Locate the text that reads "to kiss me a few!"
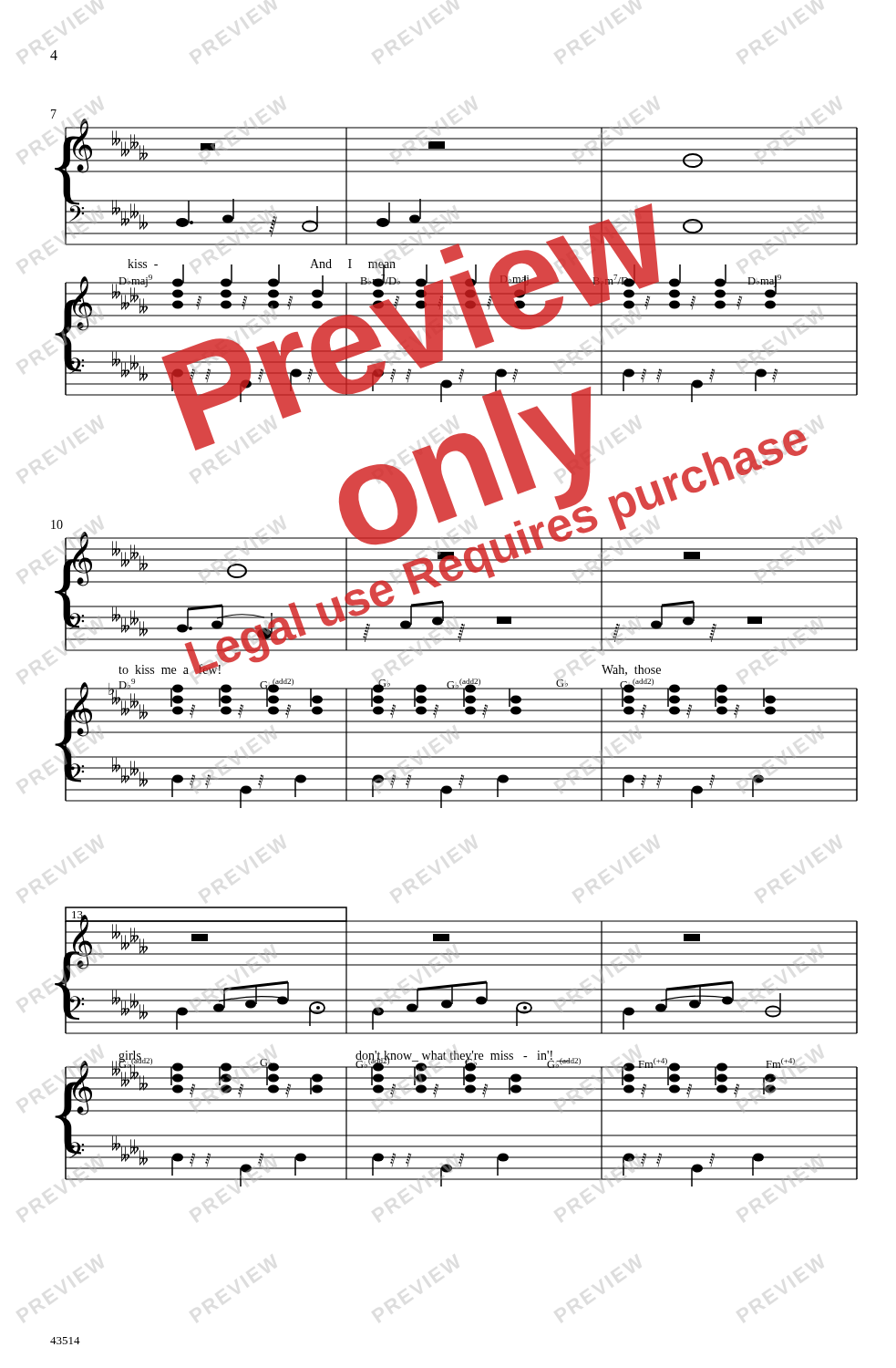The width and height of the screenshot is (896, 1368). click(x=170, y=670)
